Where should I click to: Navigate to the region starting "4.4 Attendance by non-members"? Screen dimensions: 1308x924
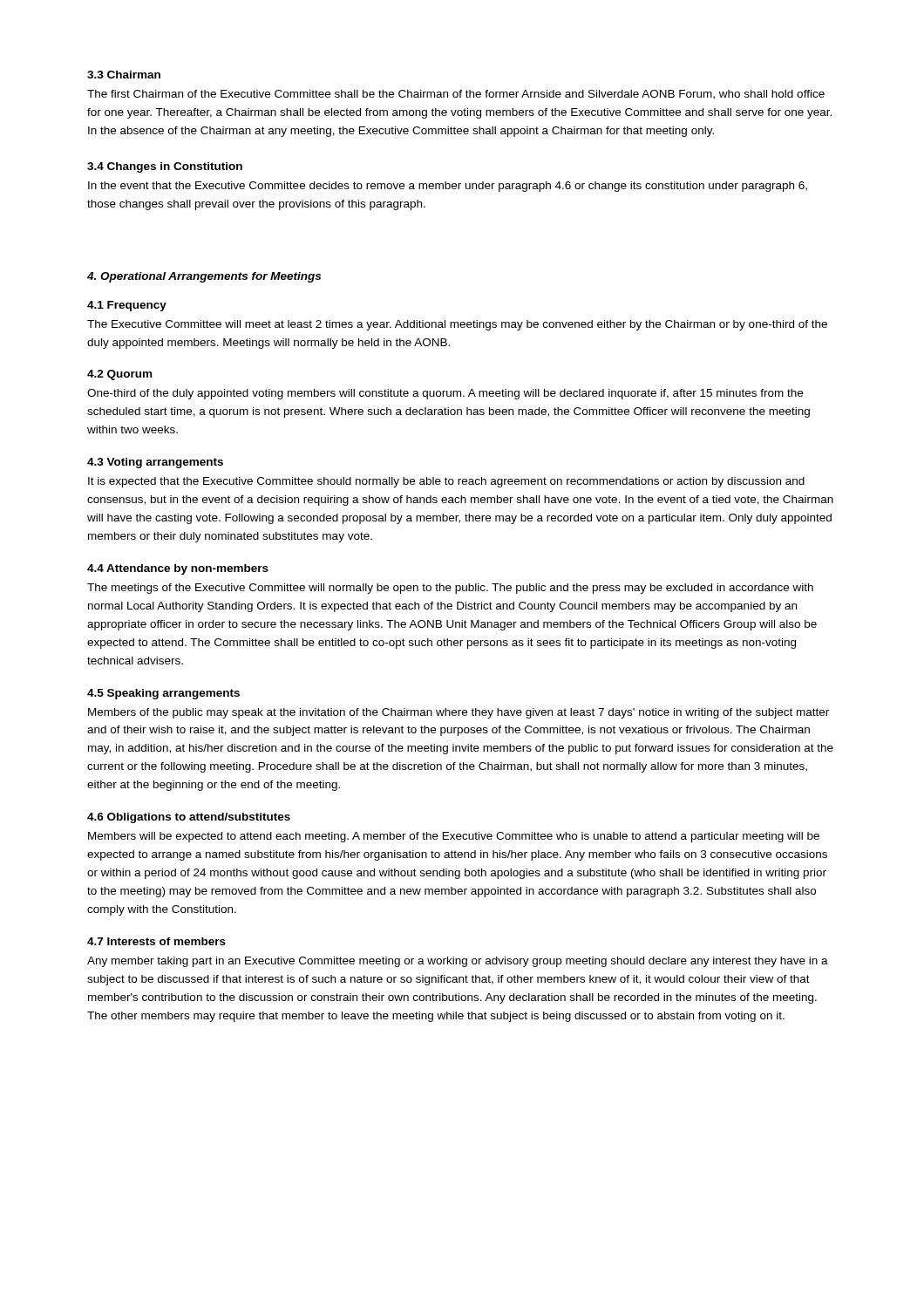[x=178, y=568]
